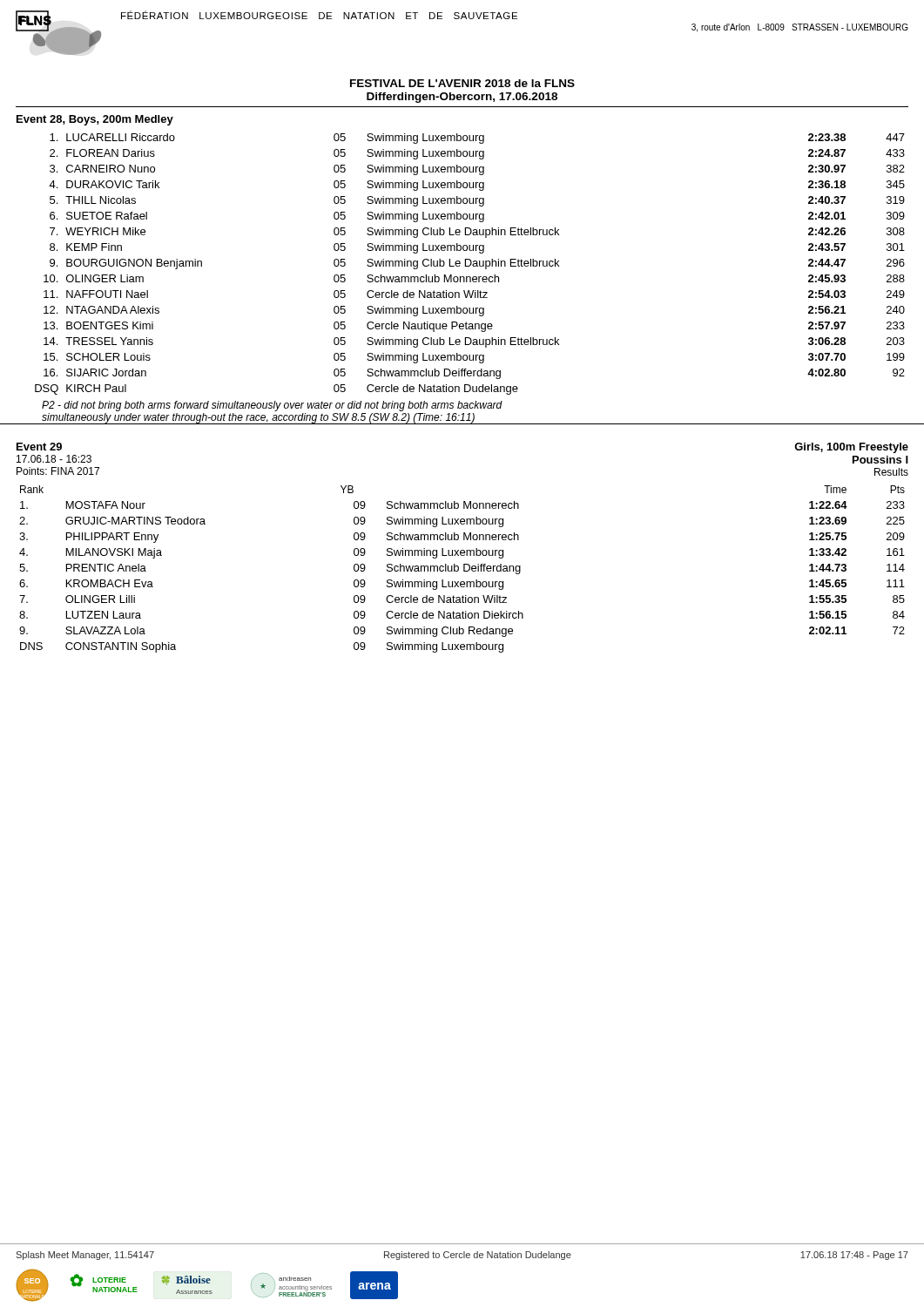Click on the table containing "MILANOVSKI Maja"
The image size is (924, 1307).
[x=462, y=568]
